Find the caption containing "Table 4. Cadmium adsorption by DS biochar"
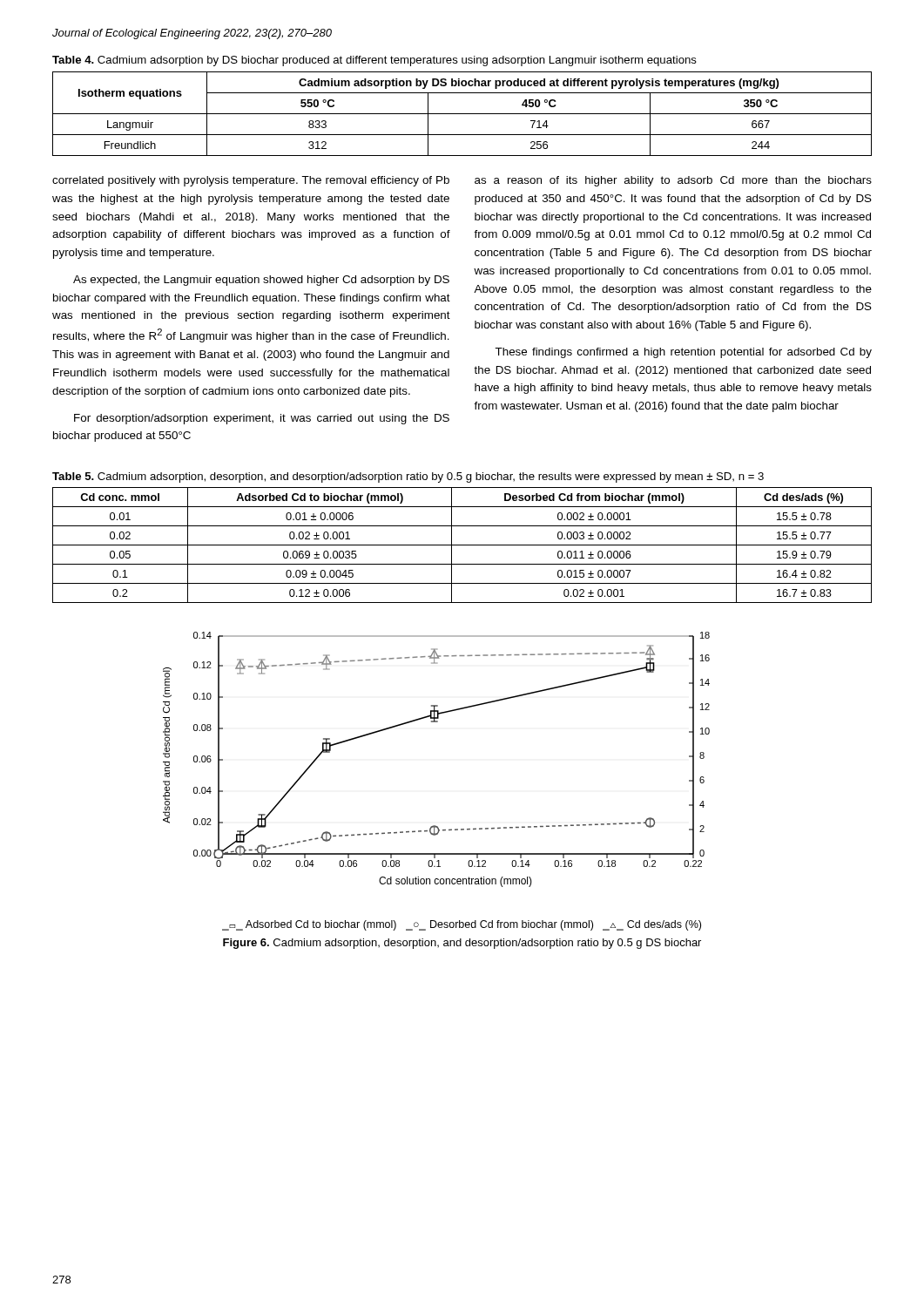Screen dimensions: 1307x924 [374, 60]
